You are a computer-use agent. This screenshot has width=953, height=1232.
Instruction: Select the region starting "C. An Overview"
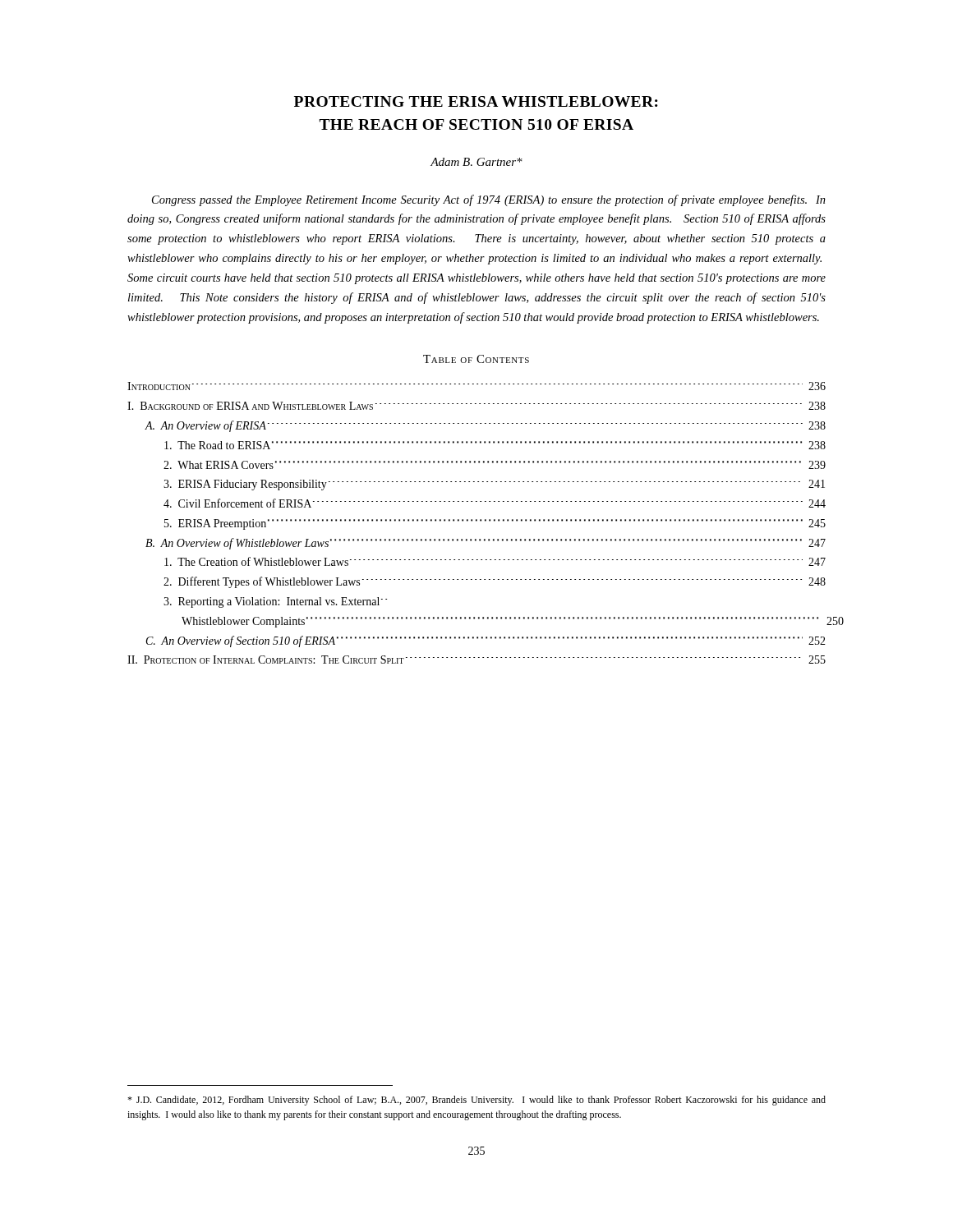point(486,641)
